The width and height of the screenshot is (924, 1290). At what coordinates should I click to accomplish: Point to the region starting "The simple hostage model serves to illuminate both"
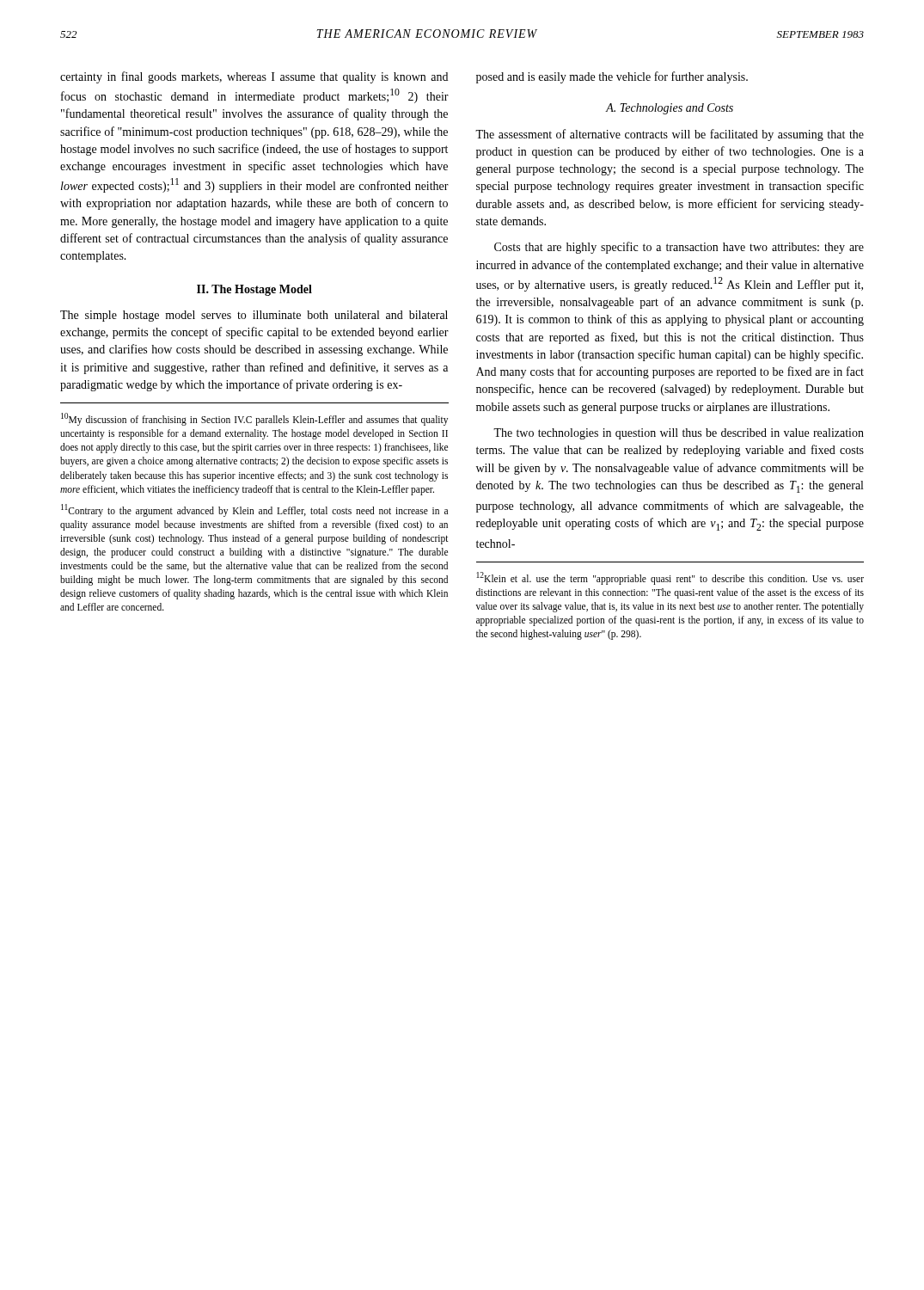pyautogui.click(x=254, y=351)
